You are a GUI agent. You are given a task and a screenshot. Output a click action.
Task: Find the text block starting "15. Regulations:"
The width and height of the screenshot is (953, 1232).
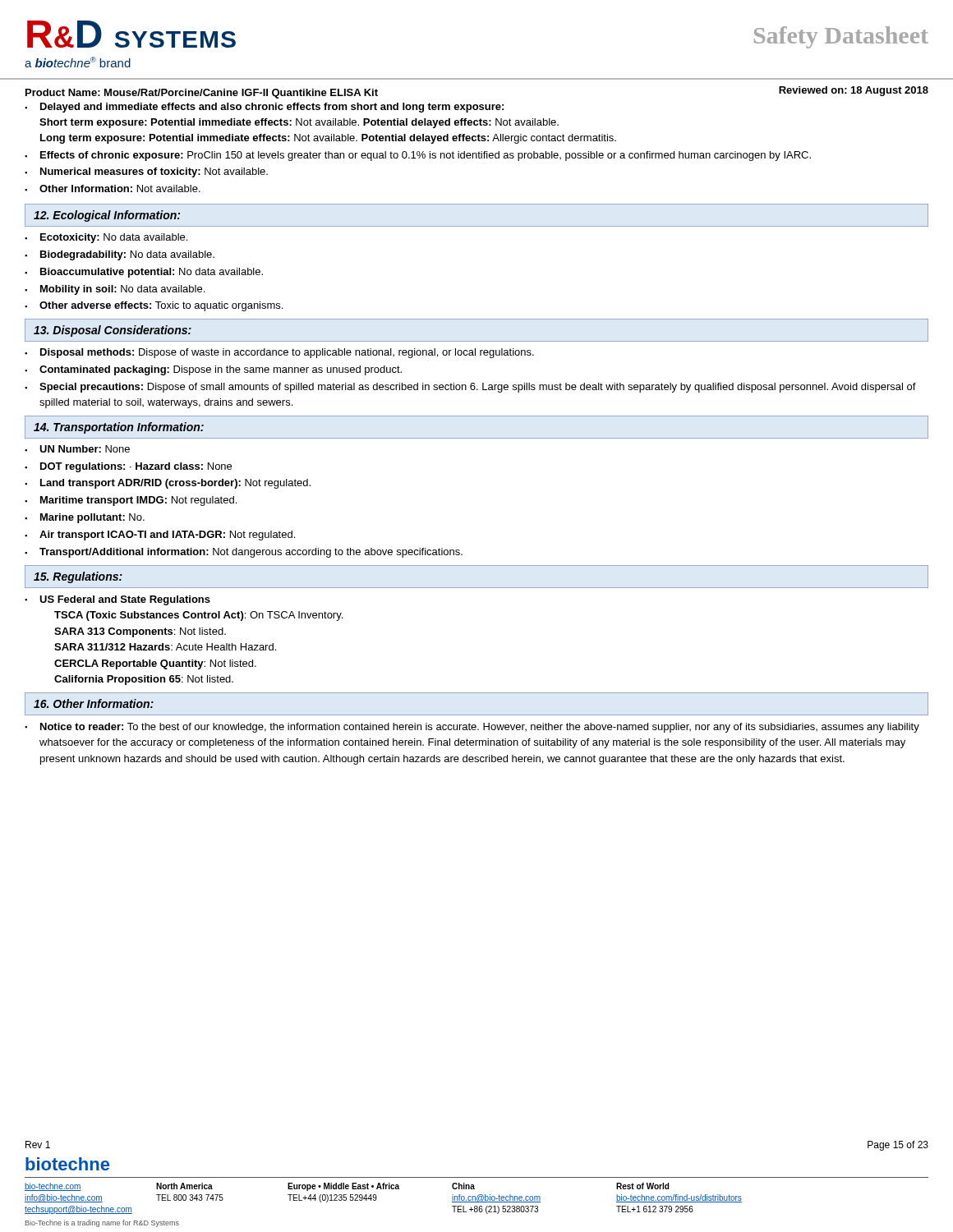click(x=78, y=576)
